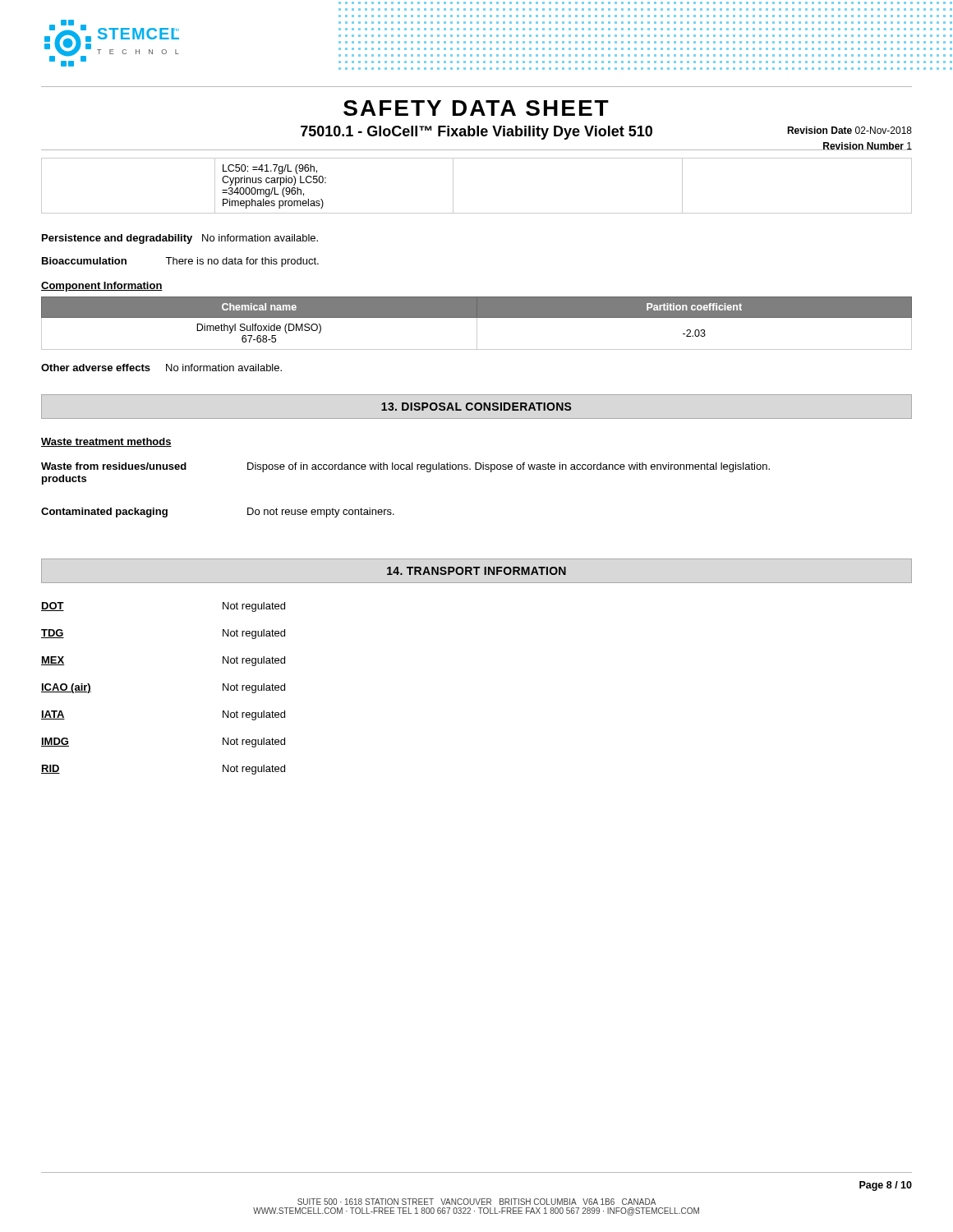The image size is (953, 1232).
Task: Click on the text with the text "Persistence and degradability No information available."
Action: point(180,238)
